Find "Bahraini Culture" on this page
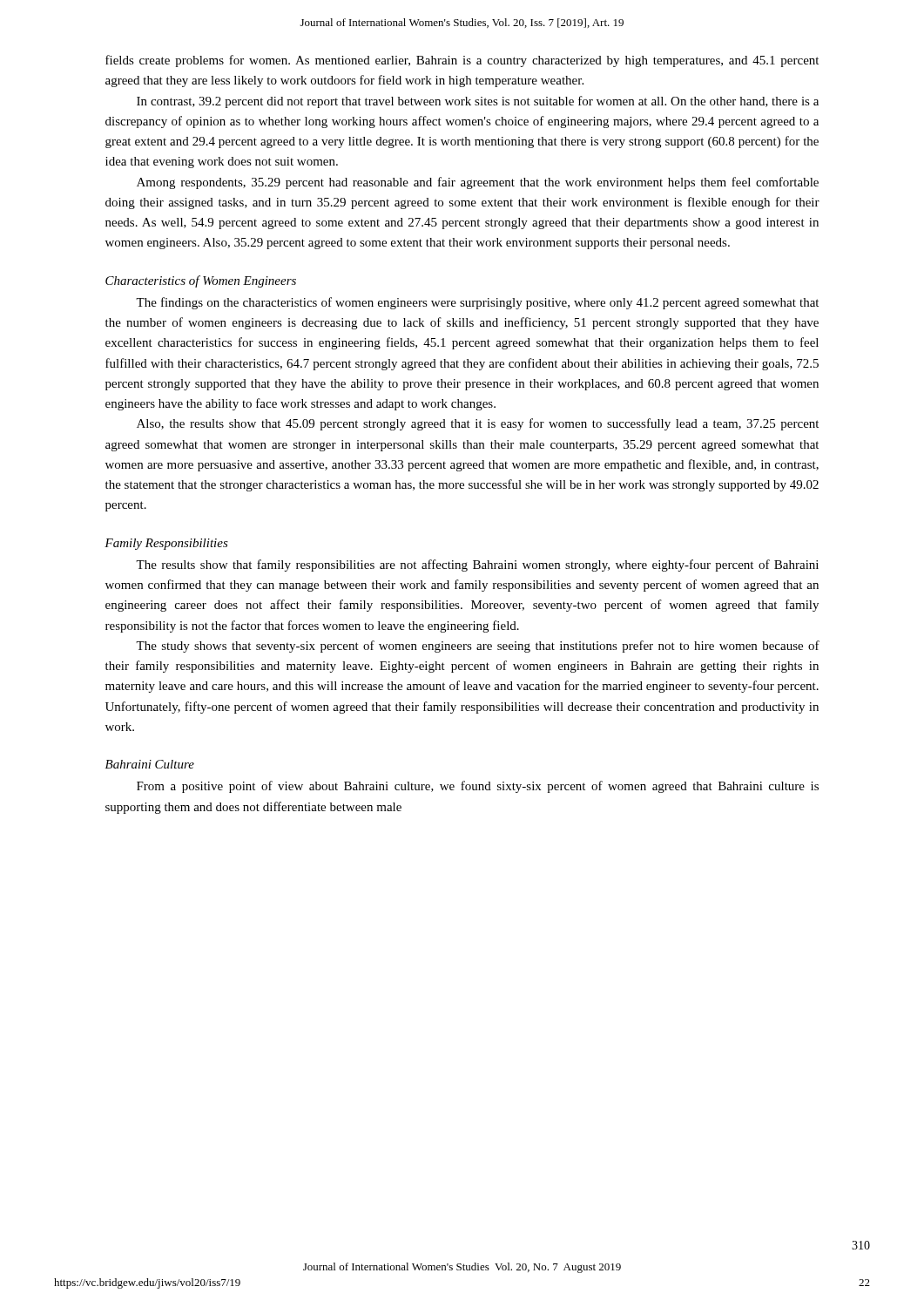Image resolution: width=924 pixels, height=1307 pixels. (150, 764)
